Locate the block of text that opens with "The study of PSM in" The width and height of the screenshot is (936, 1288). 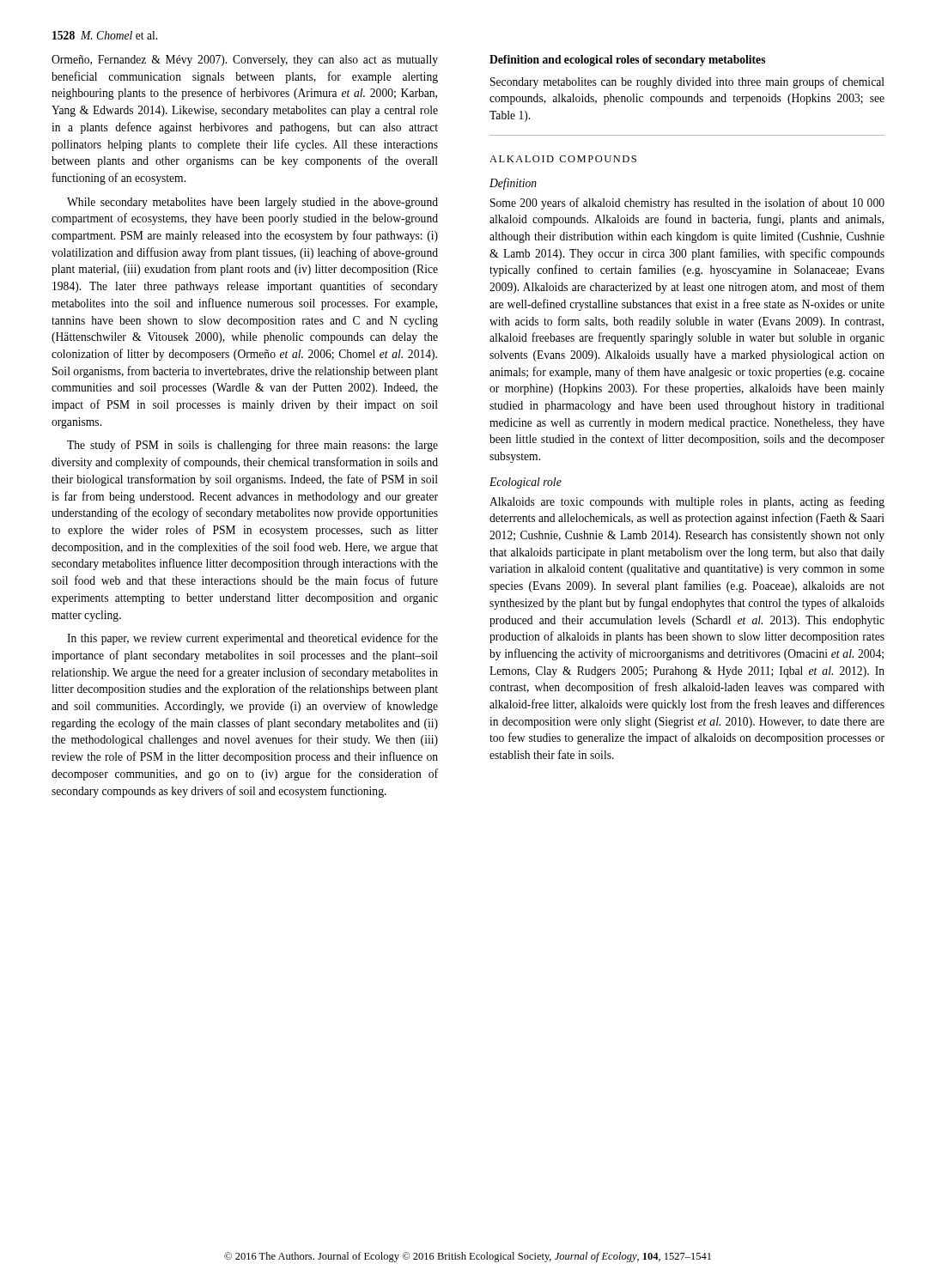coord(245,530)
